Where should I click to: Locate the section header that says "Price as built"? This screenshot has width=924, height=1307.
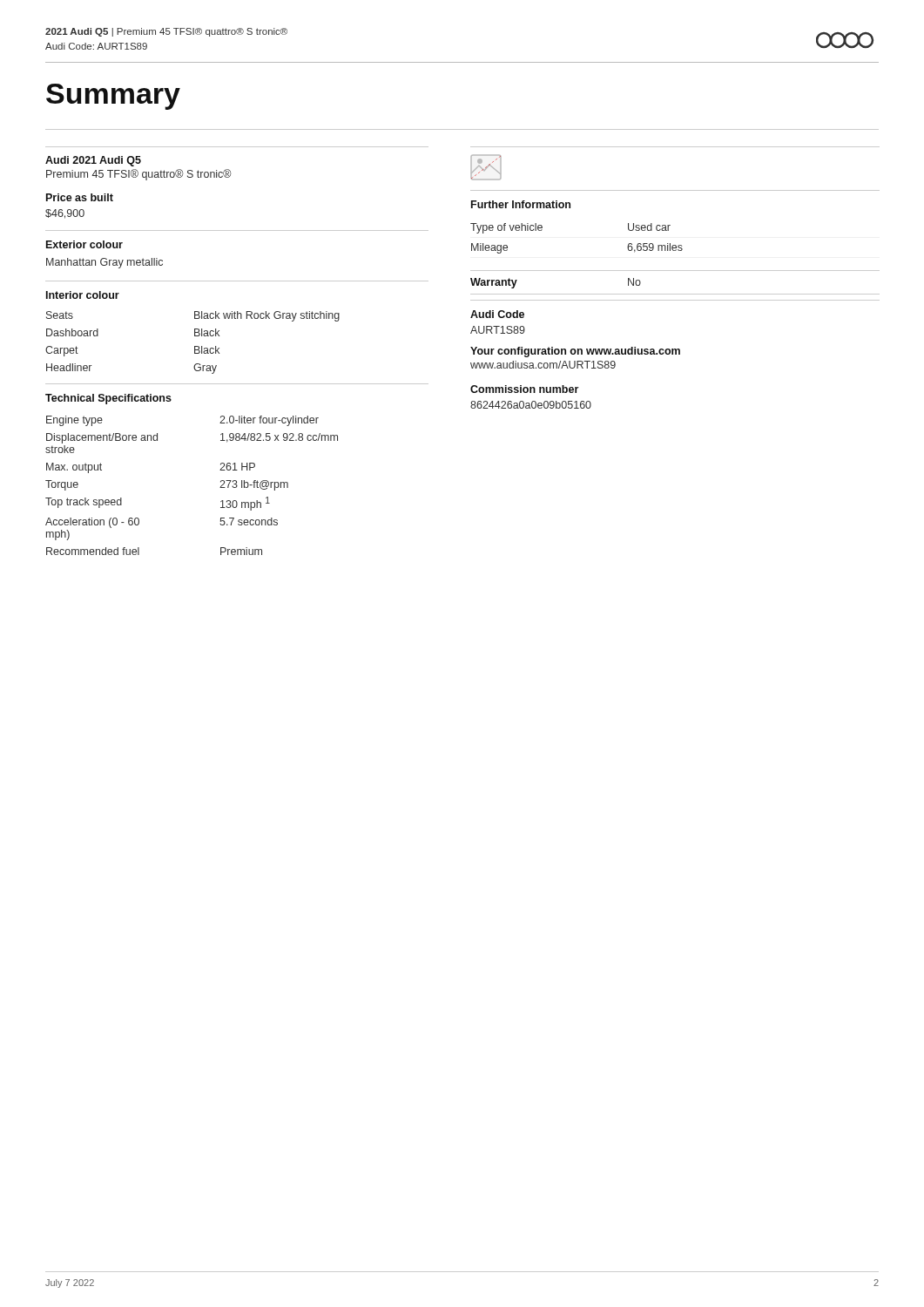(x=80, y=197)
